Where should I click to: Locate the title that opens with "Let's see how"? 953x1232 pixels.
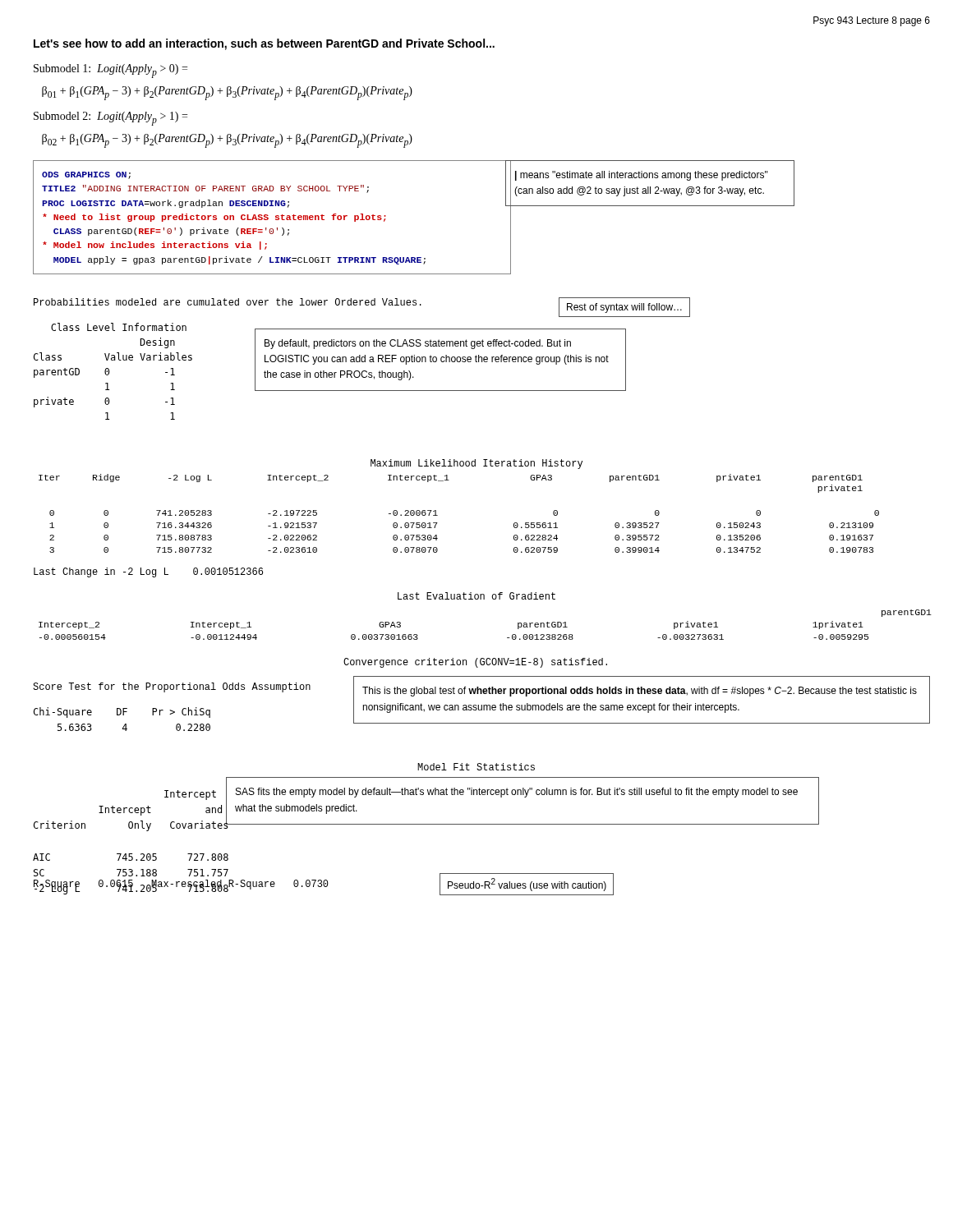coord(264,44)
